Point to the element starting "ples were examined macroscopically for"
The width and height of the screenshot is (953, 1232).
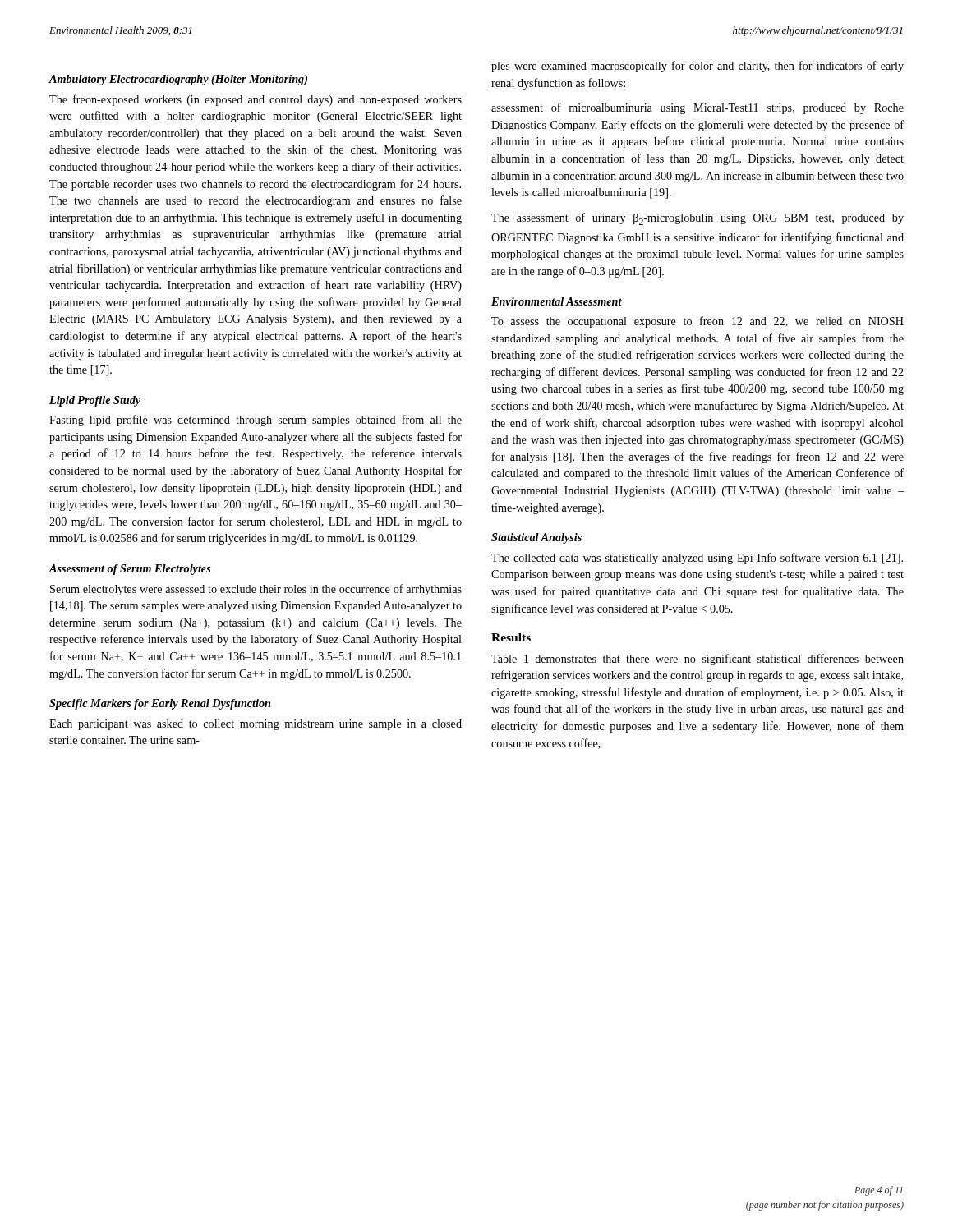coord(698,74)
